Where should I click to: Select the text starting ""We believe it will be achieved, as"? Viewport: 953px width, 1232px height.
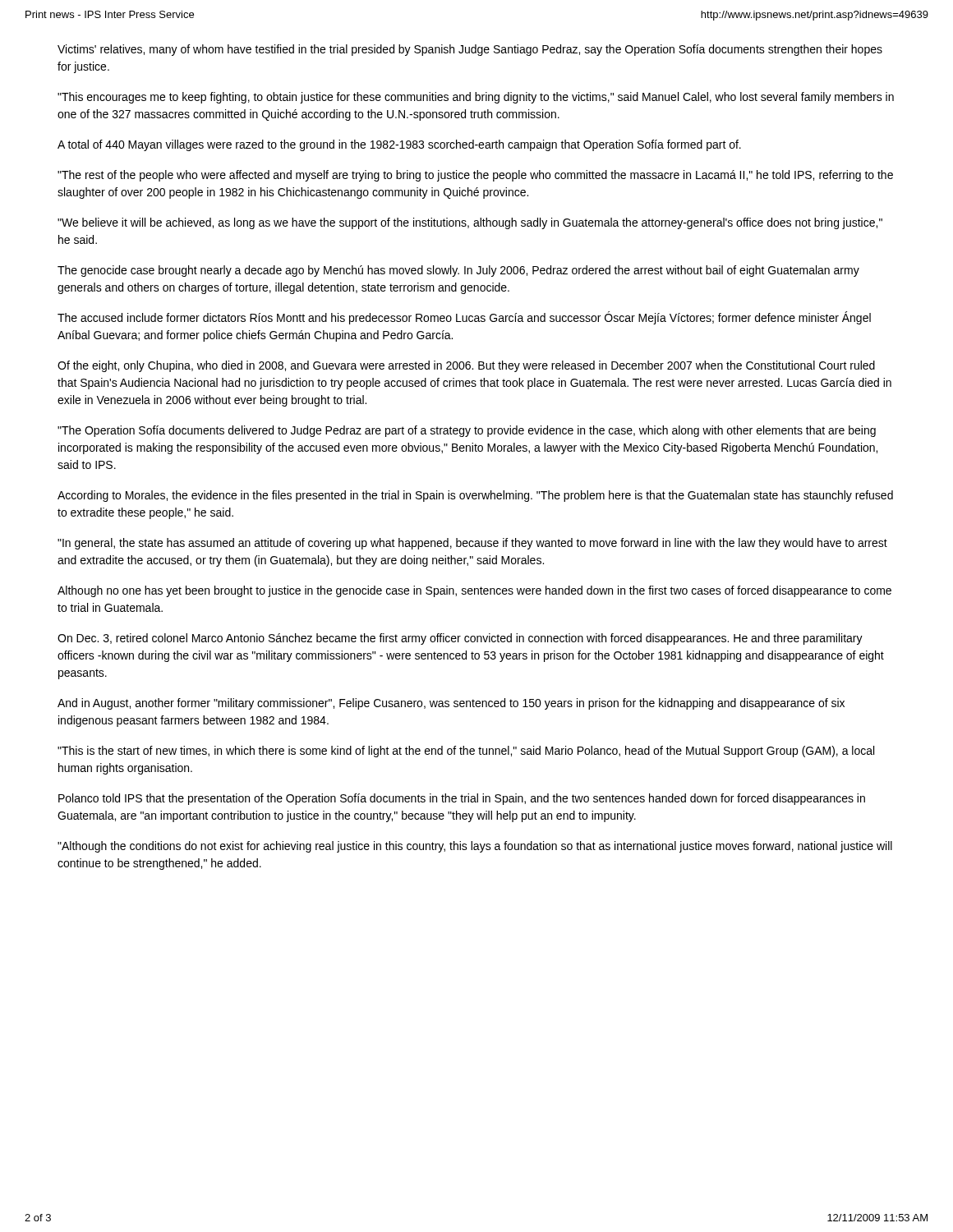click(x=470, y=231)
